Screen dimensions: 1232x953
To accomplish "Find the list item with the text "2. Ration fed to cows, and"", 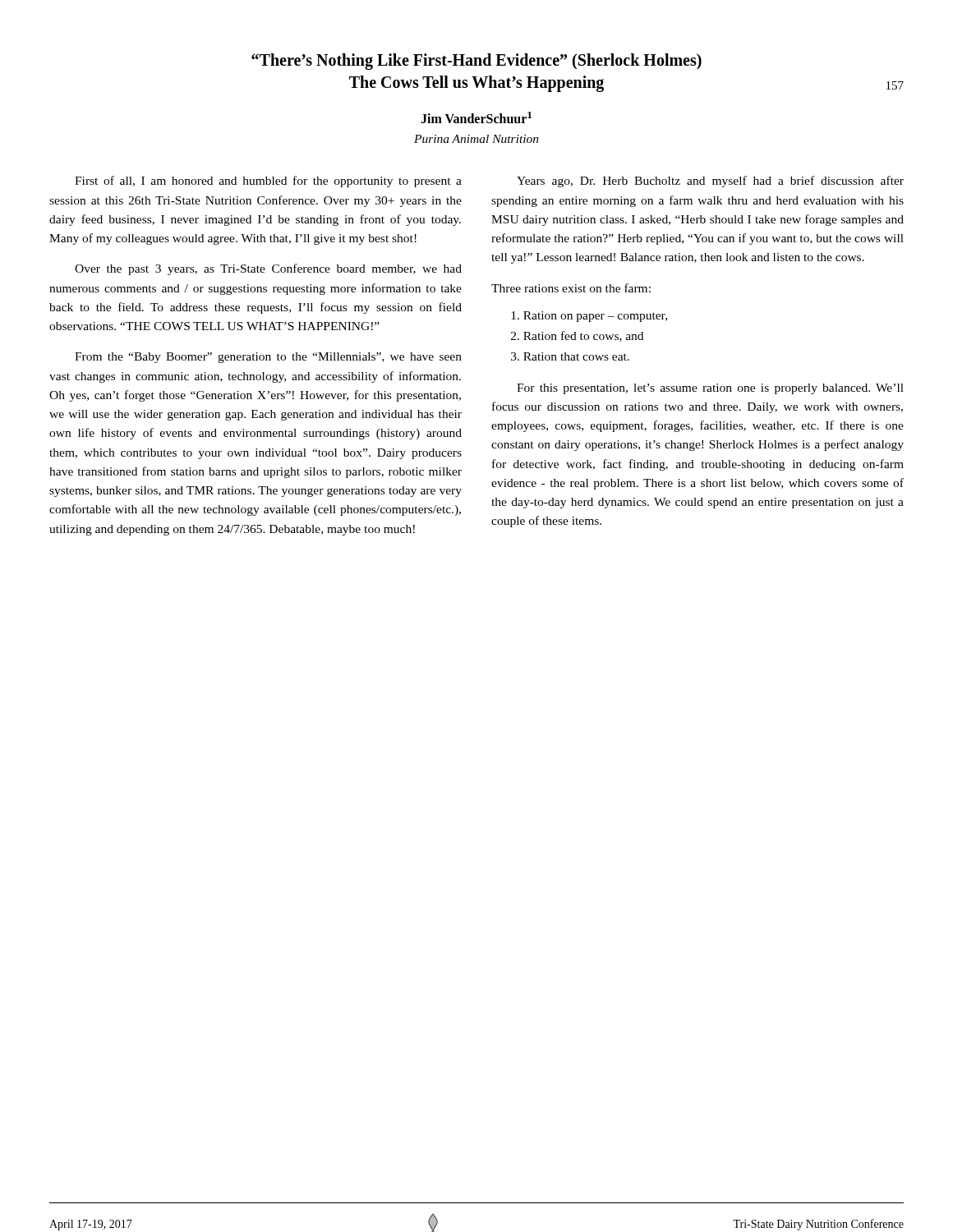I will (577, 336).
